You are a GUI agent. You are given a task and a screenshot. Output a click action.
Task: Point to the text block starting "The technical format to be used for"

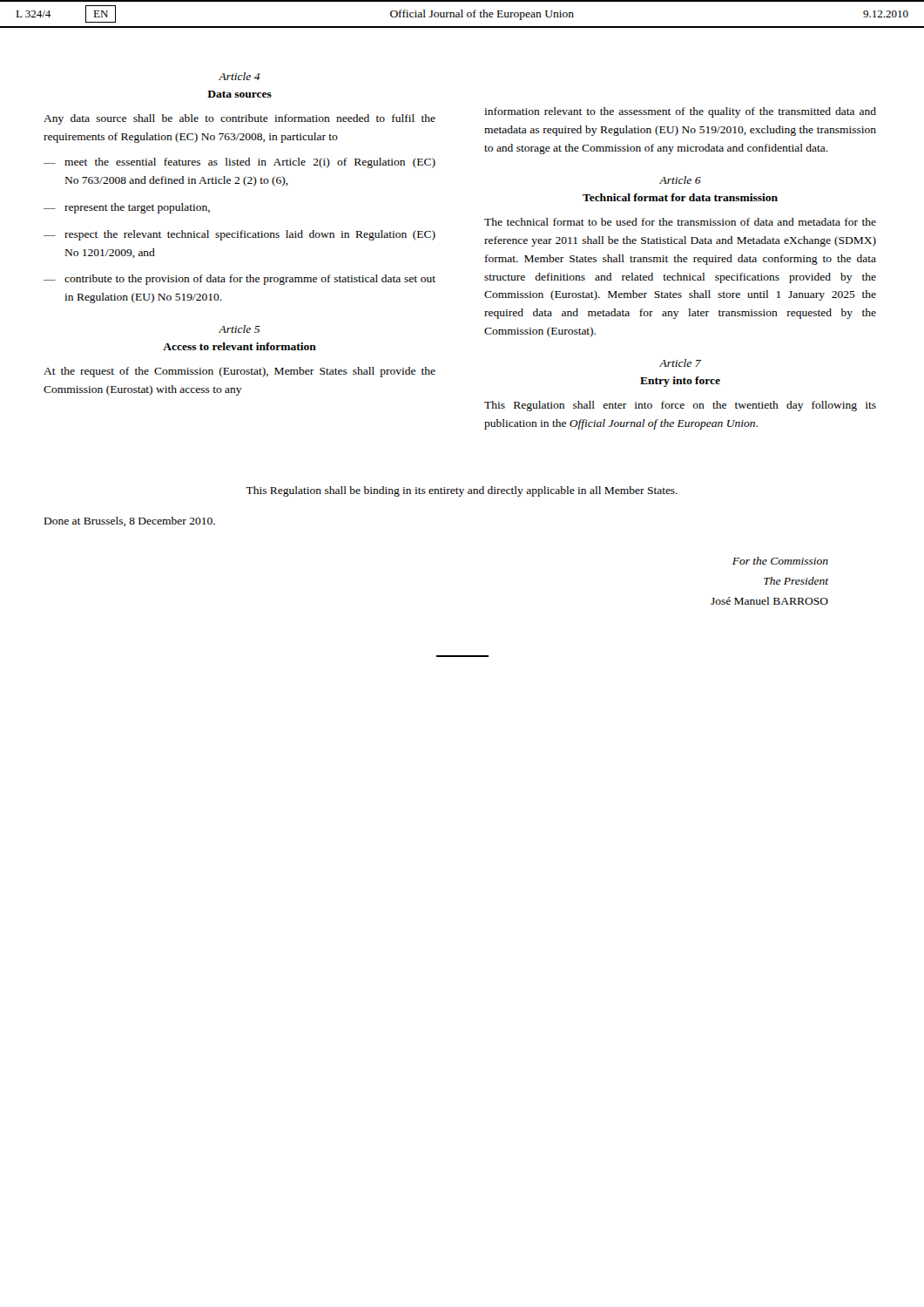point(680,276)
